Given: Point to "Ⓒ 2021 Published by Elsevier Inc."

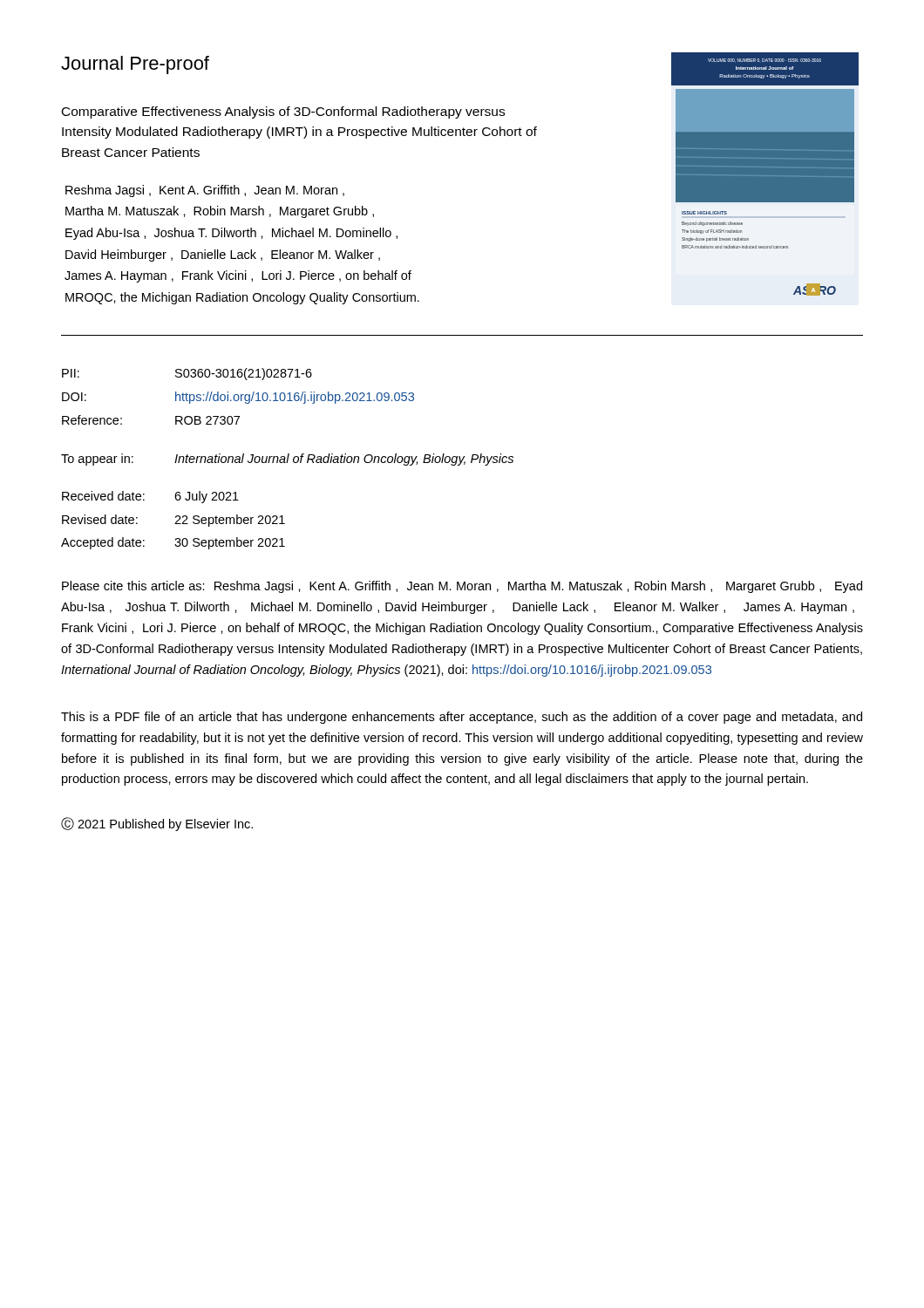Looking at the screenshot, I should (157, 824).
